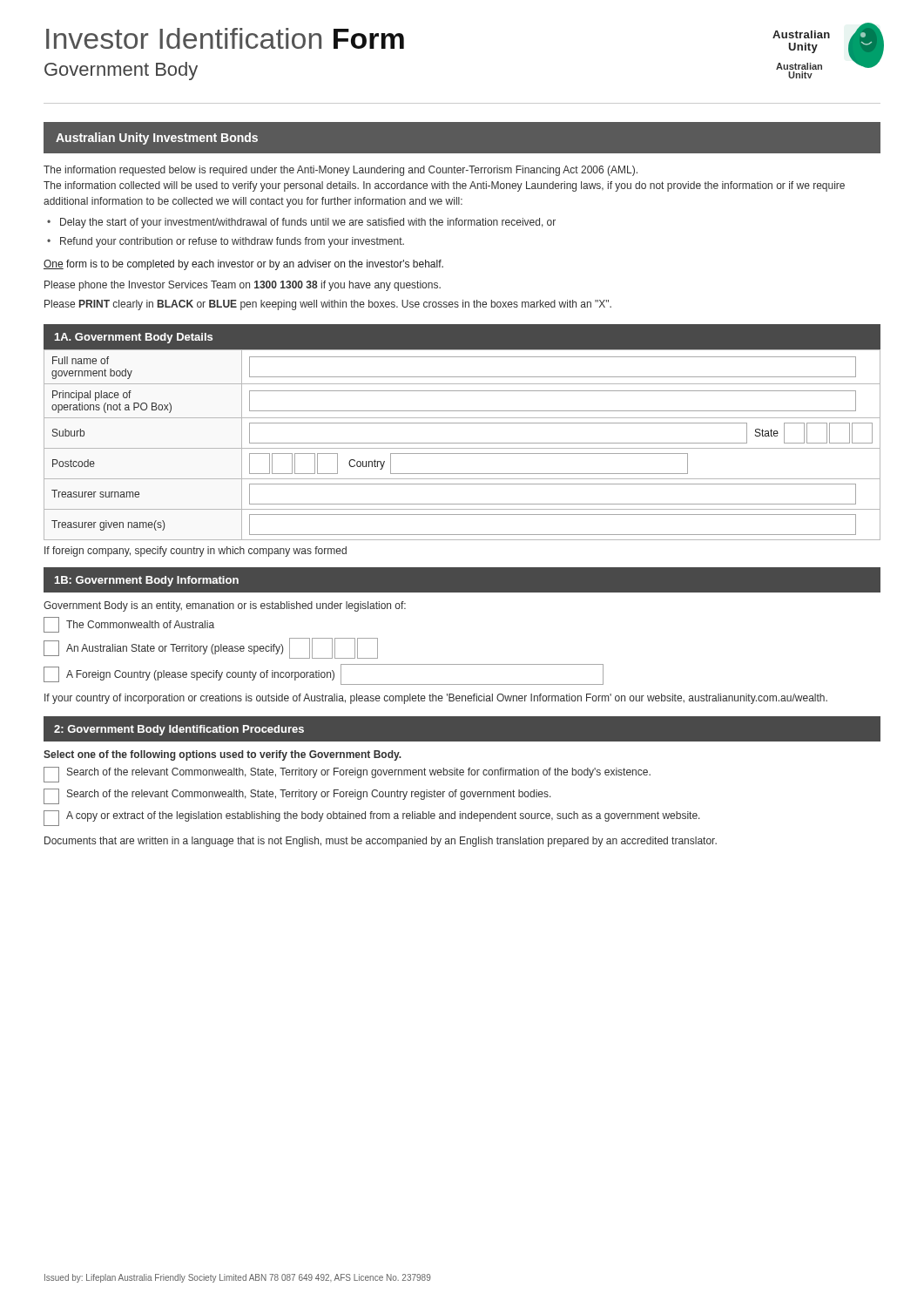Viewport: 924px width, 1307px height.
Task: Navigate to the block starting "Delay the start of your"
Action: tap(308, 222)
